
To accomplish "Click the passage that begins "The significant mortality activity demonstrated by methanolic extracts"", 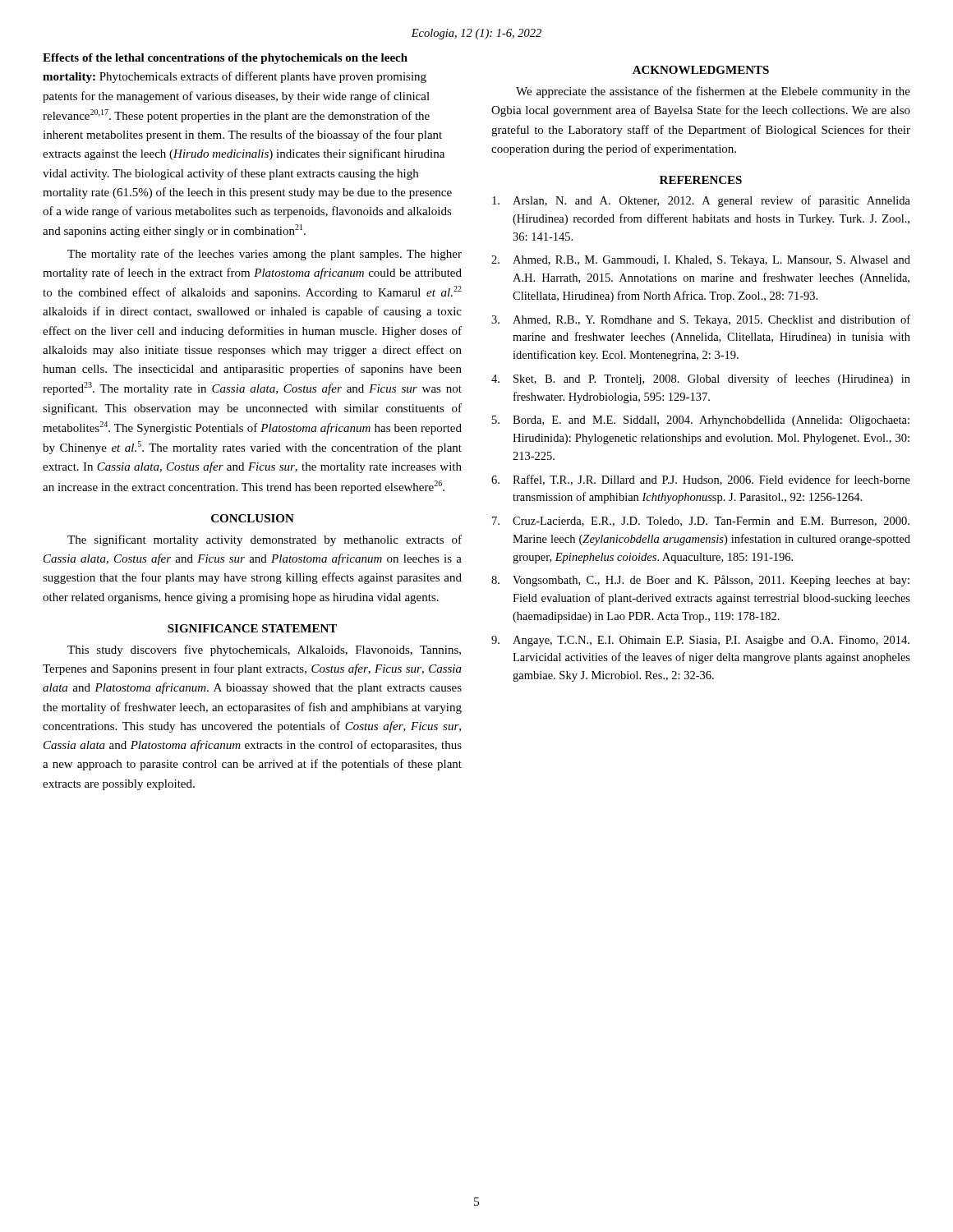I will pyautogui.click(x=252, y=569).
